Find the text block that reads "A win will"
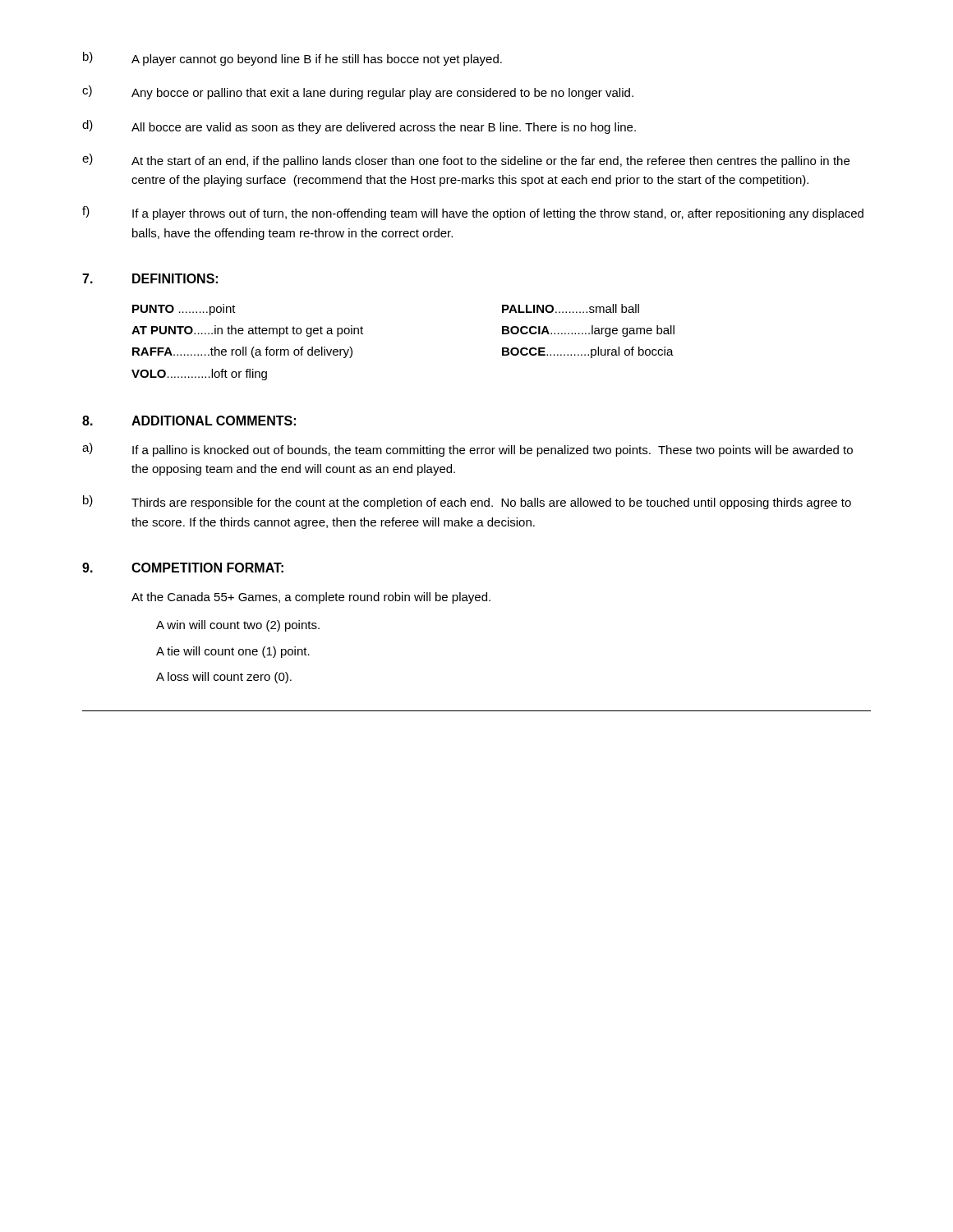Viewport: 953px width, 1232px height. [238, 625]
